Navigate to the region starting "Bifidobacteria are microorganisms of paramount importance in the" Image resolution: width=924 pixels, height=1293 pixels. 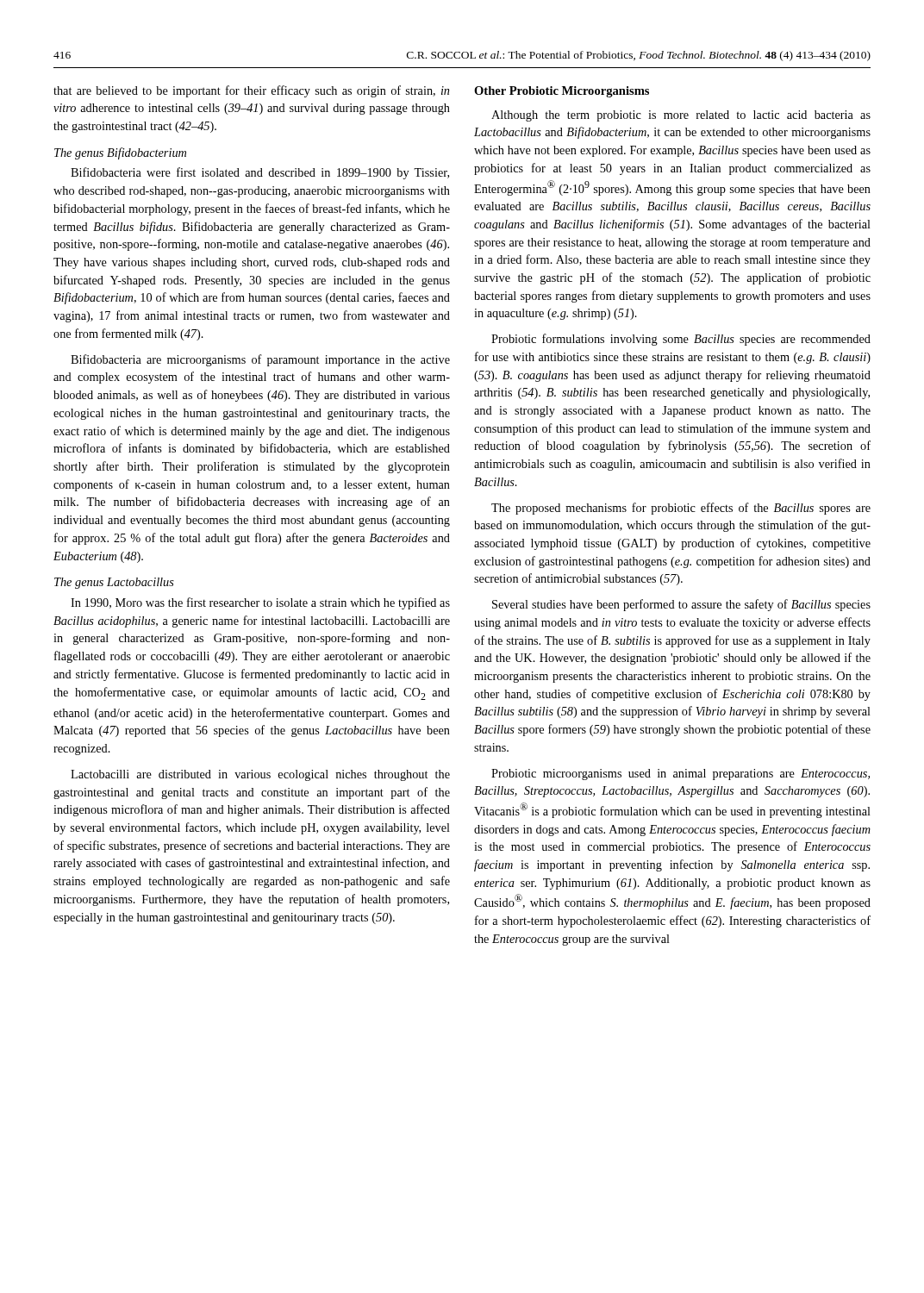252,458
